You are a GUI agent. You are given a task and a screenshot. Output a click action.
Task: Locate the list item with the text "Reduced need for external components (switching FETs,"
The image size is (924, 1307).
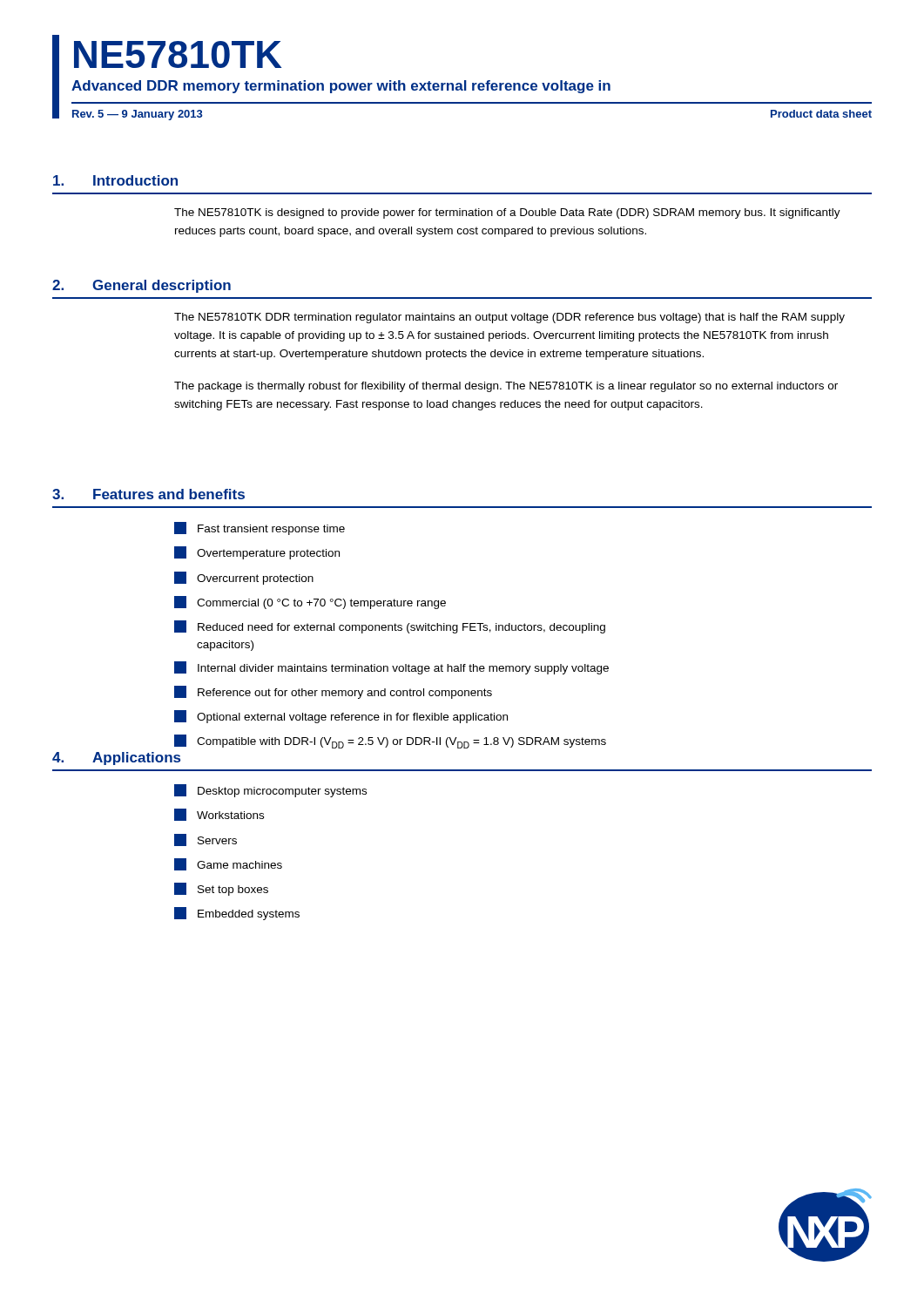point(390,636)
